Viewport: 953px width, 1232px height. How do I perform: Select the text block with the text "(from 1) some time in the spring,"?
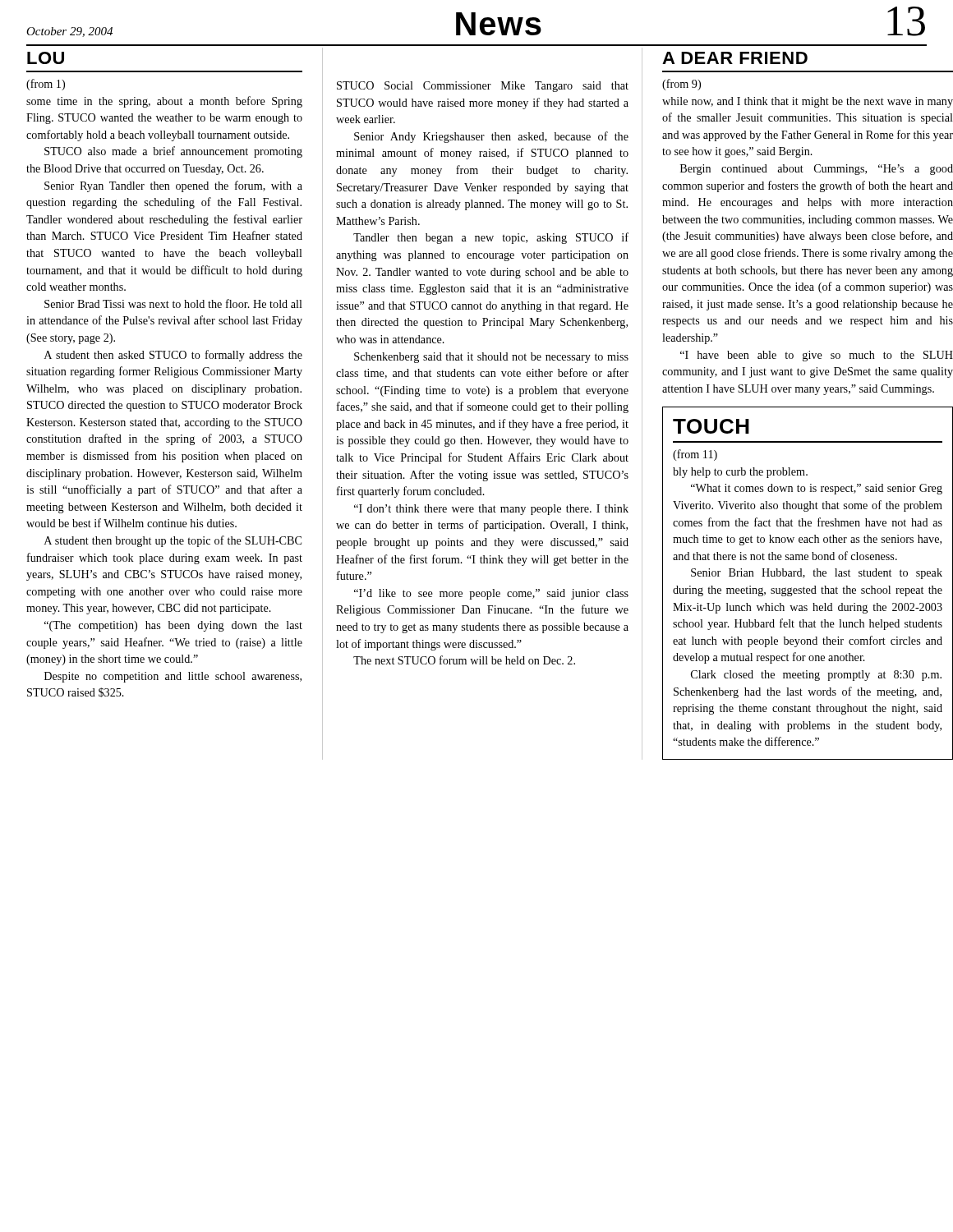(164, 388)
